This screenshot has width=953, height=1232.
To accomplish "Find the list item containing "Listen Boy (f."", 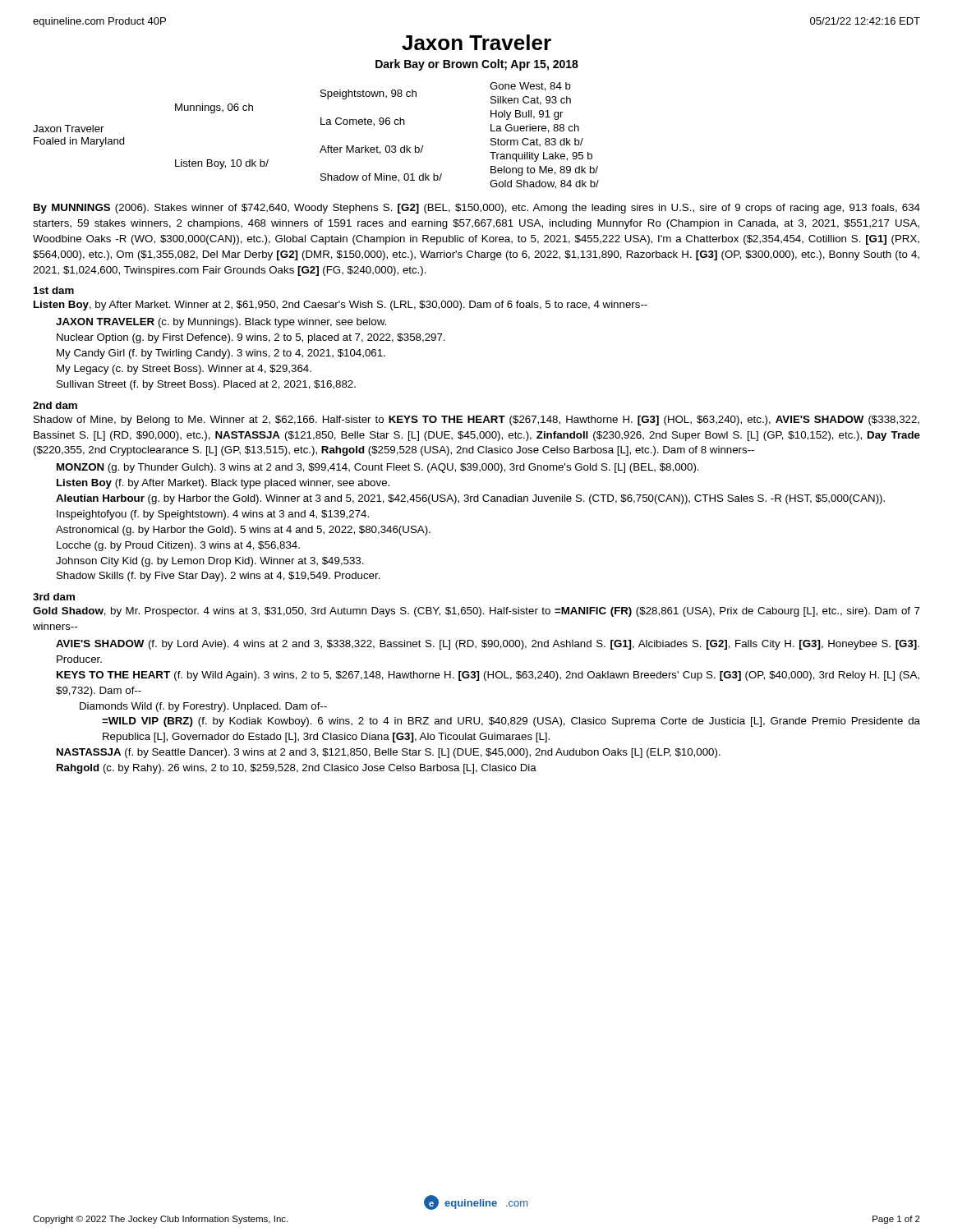I will (x=223, y=483).
